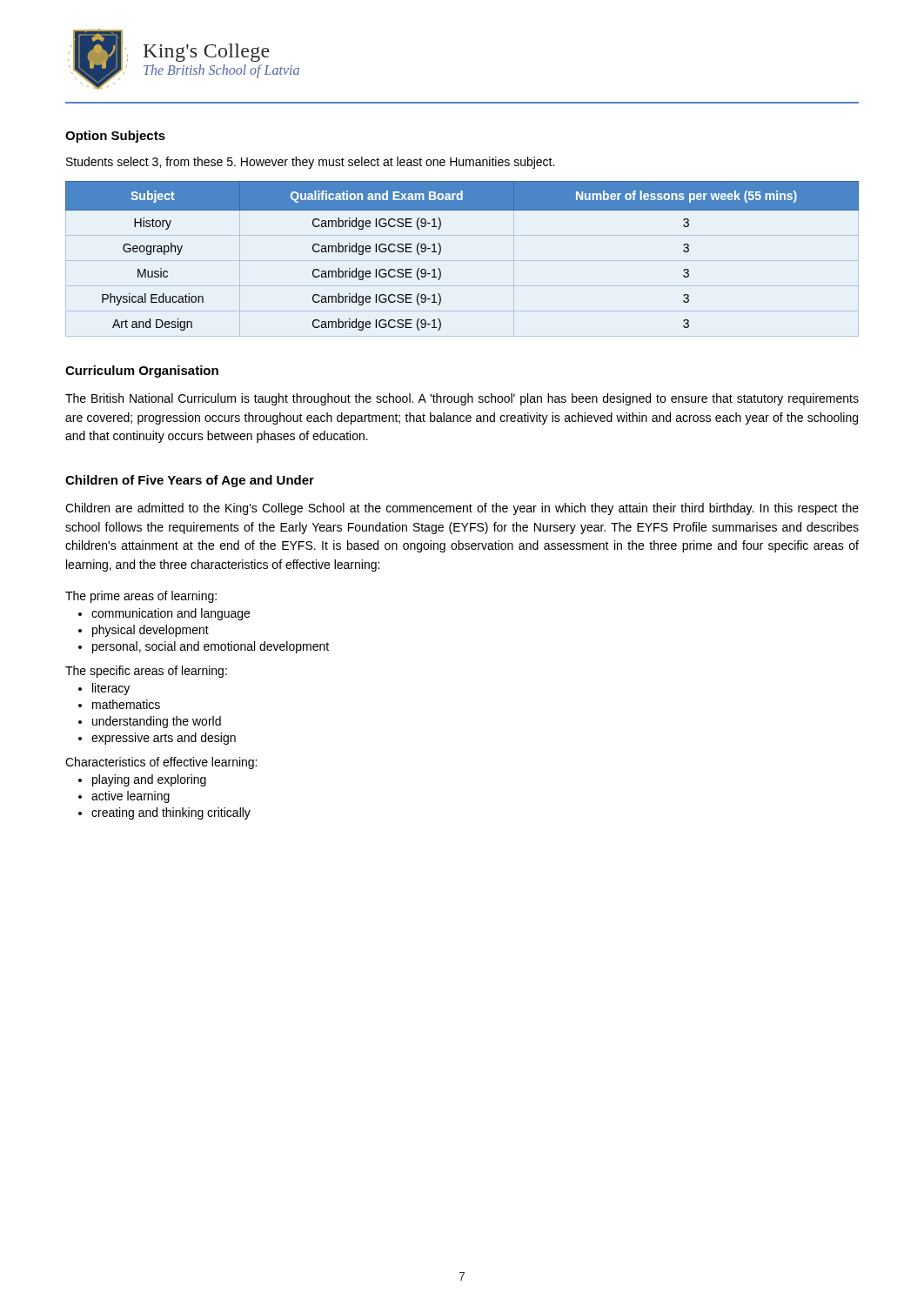The image size is (924, 1305).
Task: Locate the logo
Action: click(462, 65)
